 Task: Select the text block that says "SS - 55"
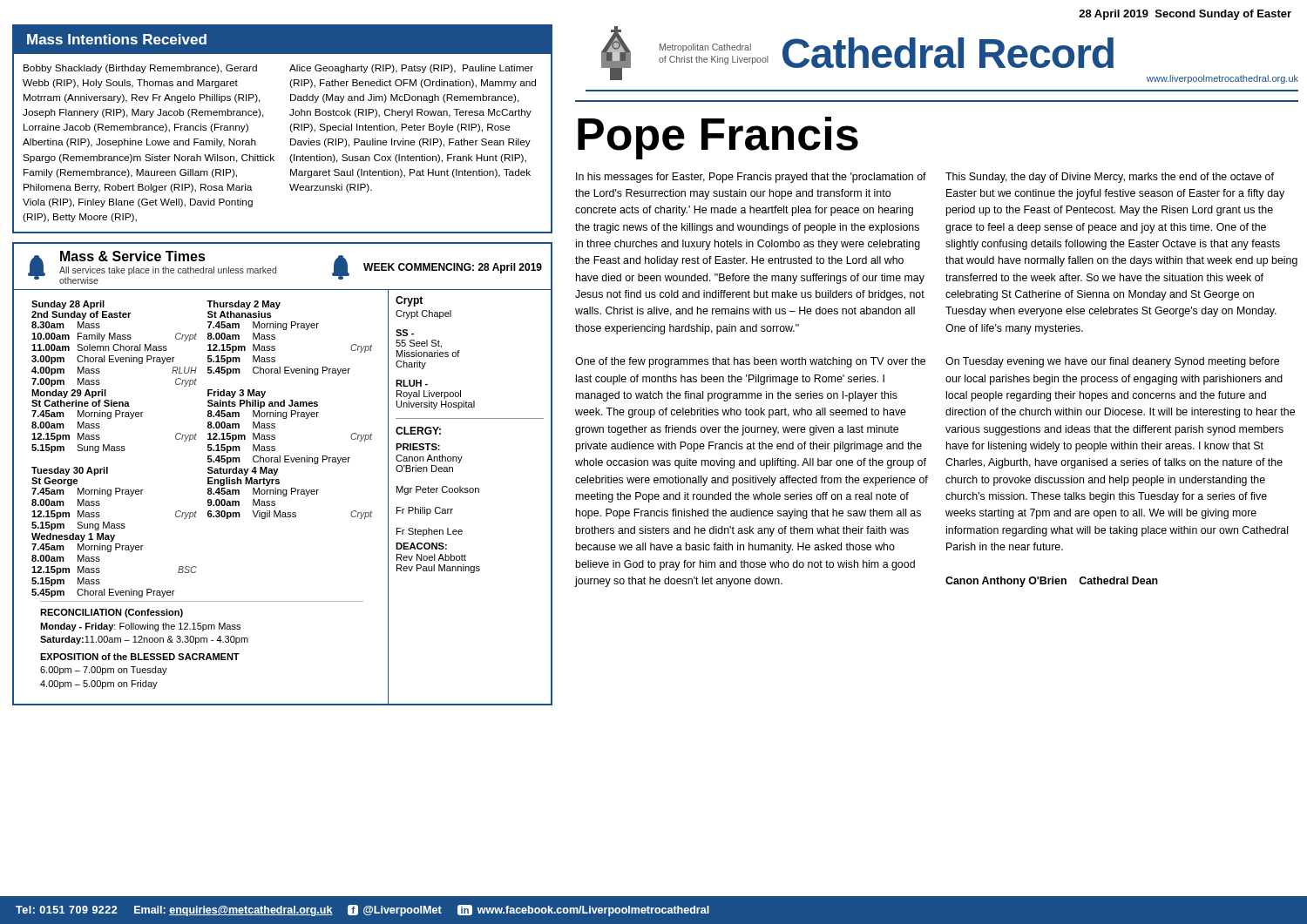(x=428, y=348)
